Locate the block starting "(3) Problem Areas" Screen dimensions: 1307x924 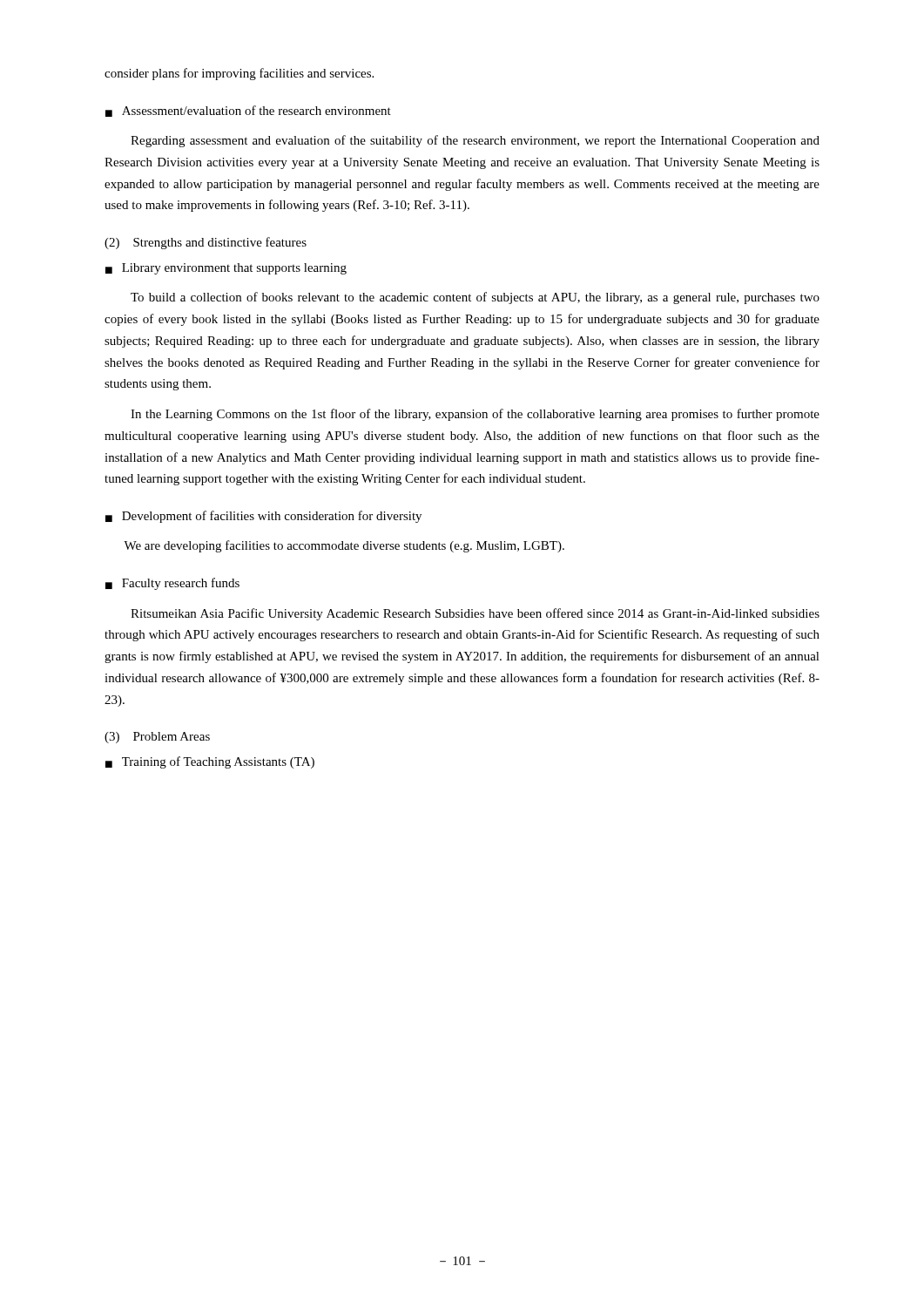157,738
